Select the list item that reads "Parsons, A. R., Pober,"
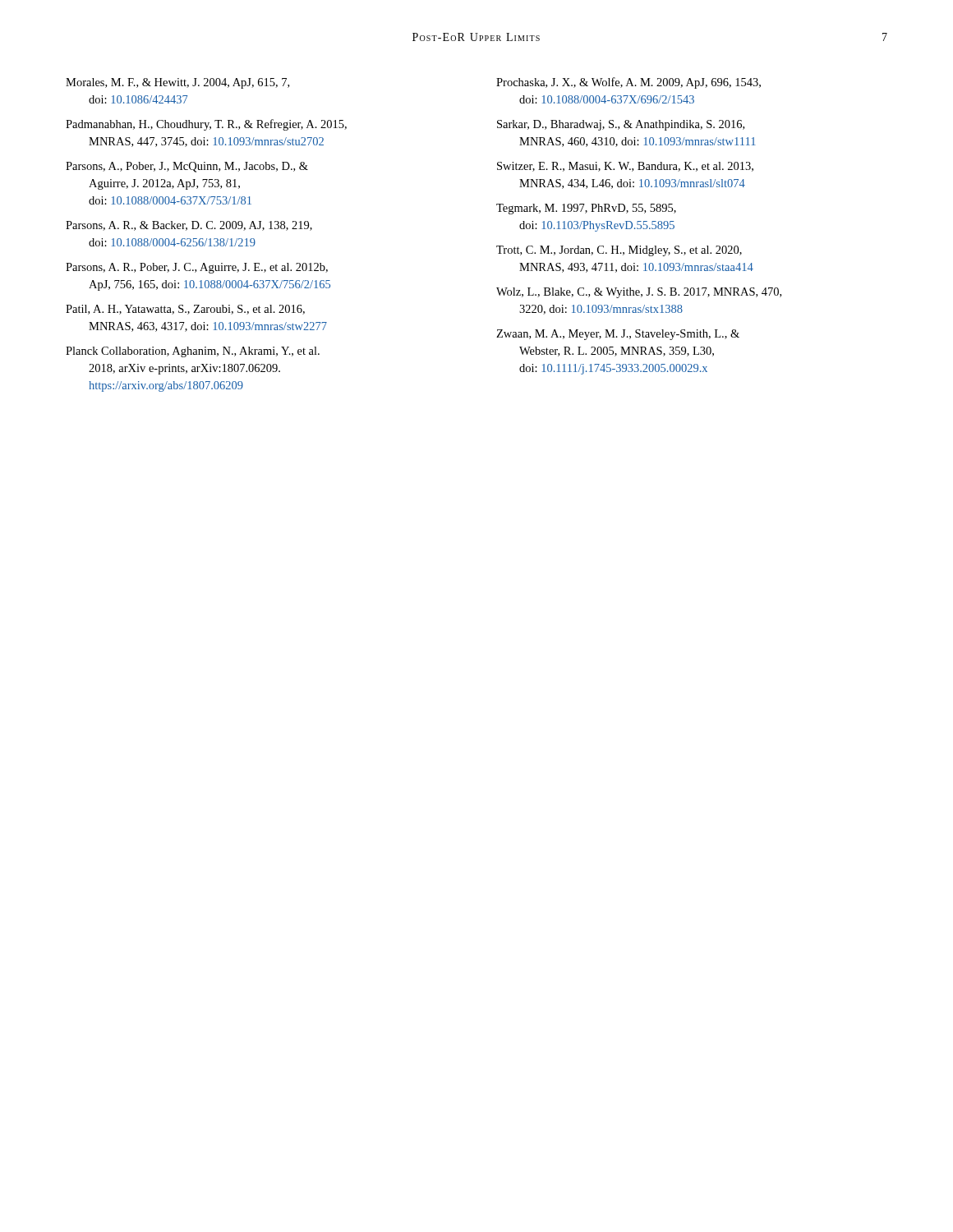The width and height of the screenshot is (953, 1232). pyautogui.click(x=198, y=276)
